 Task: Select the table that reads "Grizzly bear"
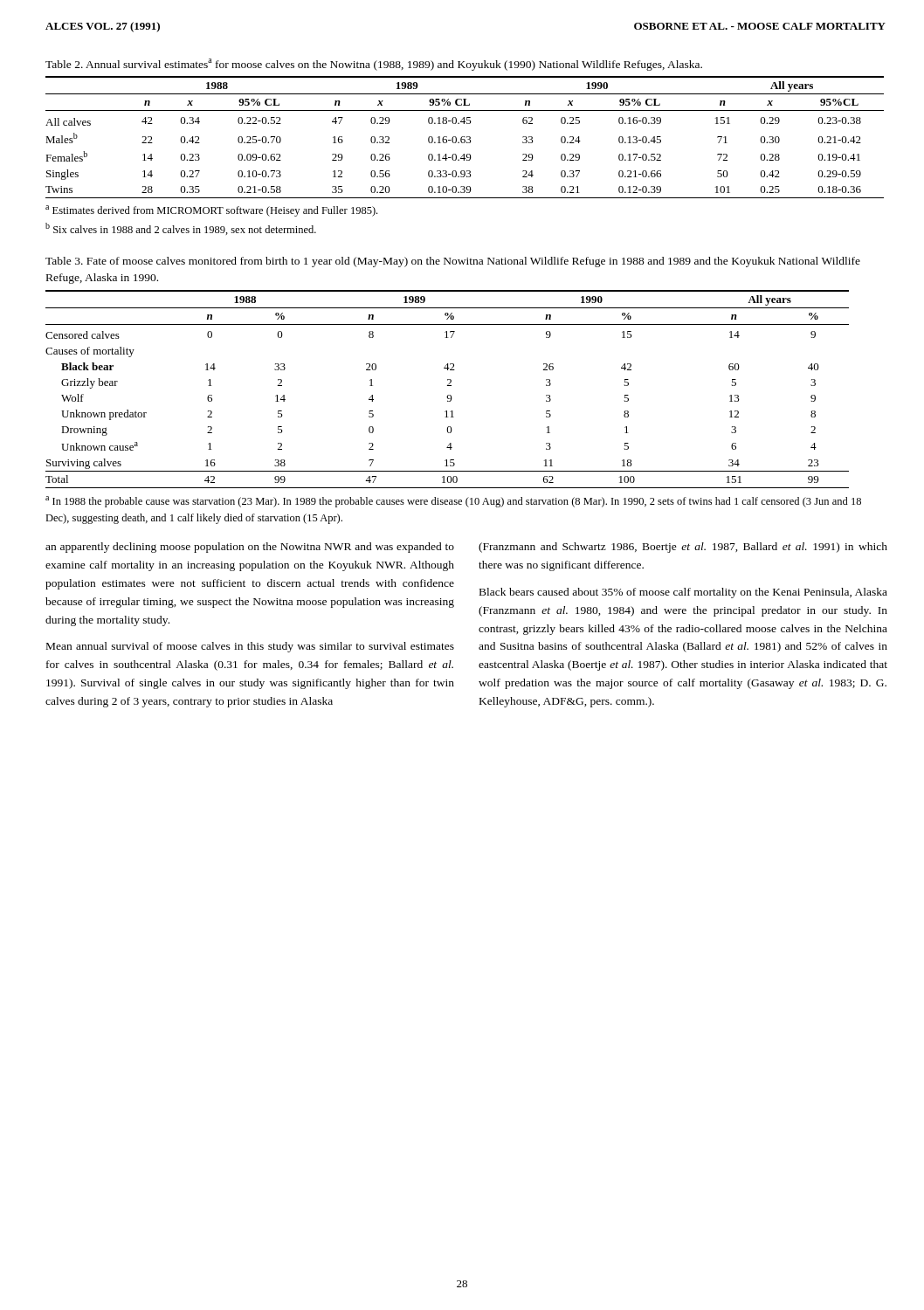(466, 389)
